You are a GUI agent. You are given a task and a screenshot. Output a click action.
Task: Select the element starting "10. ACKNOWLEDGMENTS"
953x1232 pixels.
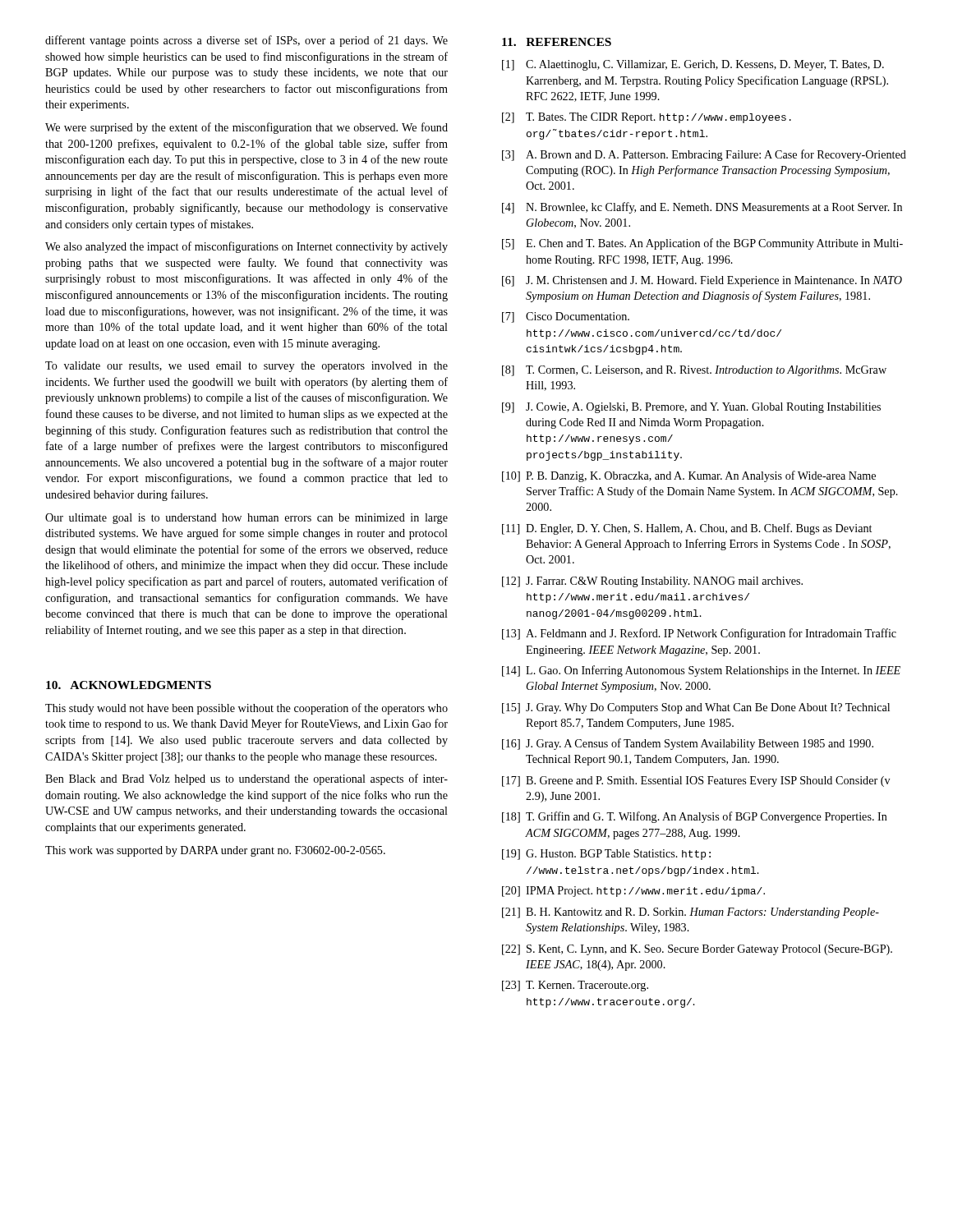pos(129,685)
